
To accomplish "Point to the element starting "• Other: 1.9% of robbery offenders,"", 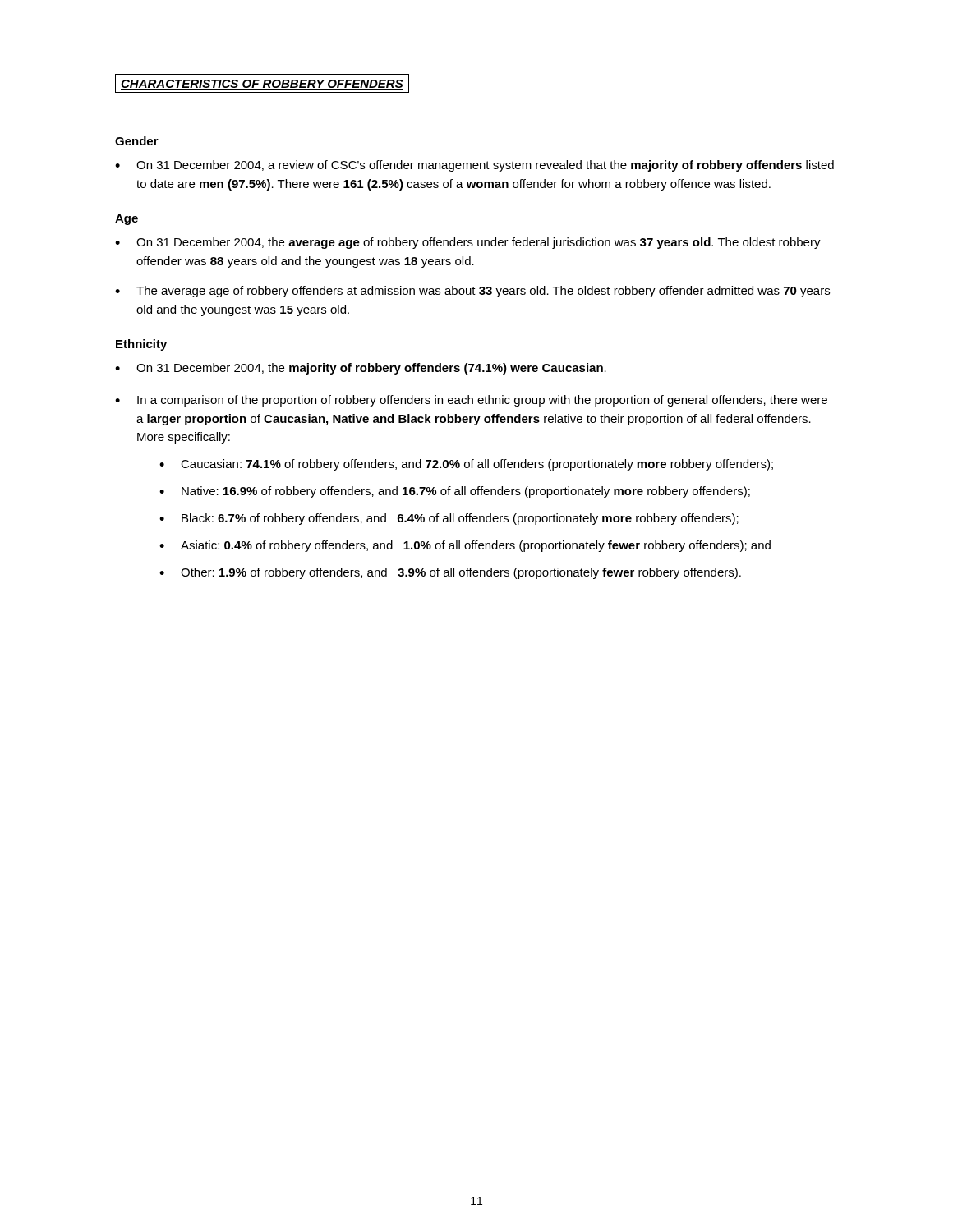I will click(499, 574).
